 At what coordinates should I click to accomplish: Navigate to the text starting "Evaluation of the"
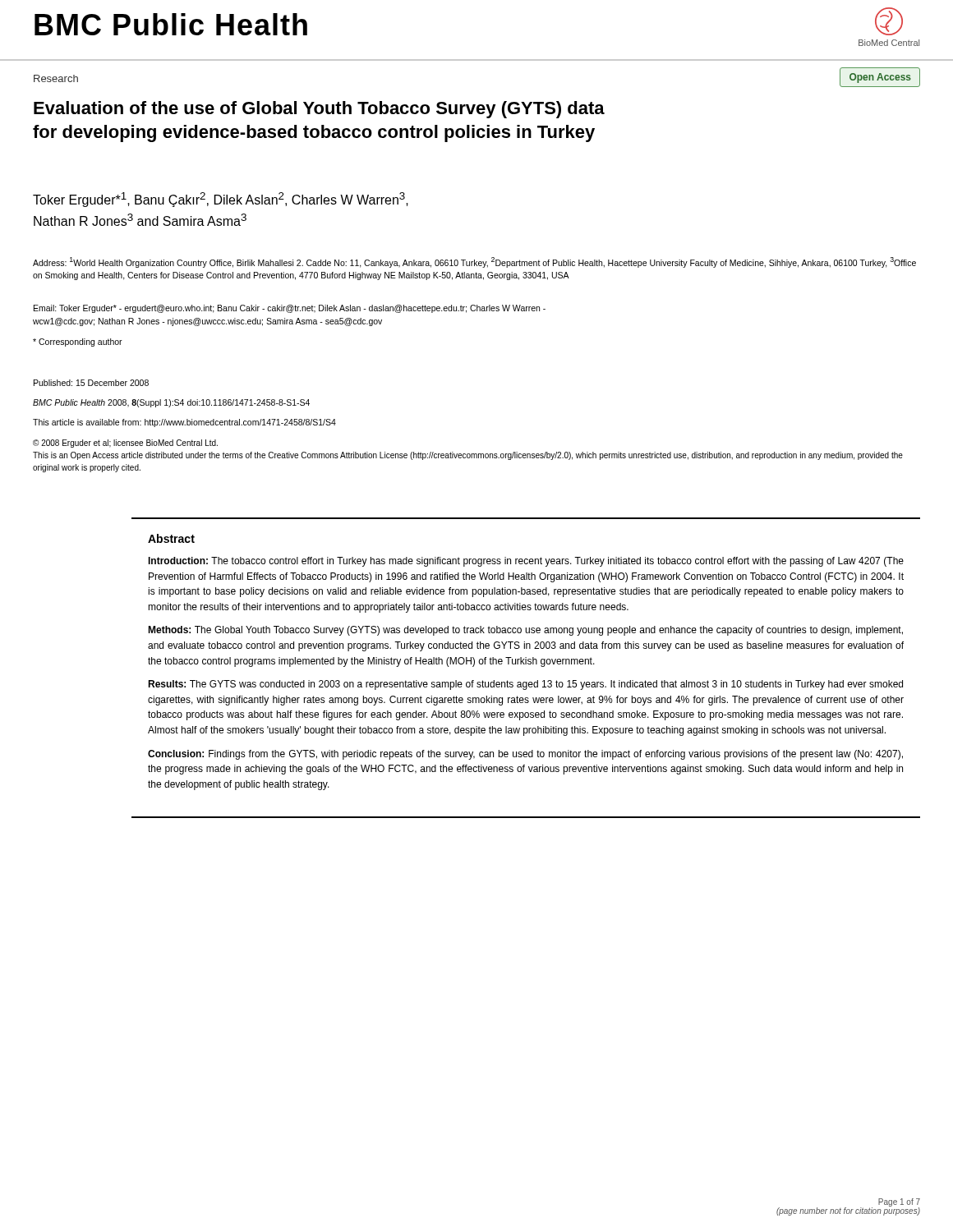(x=319, y=120)
